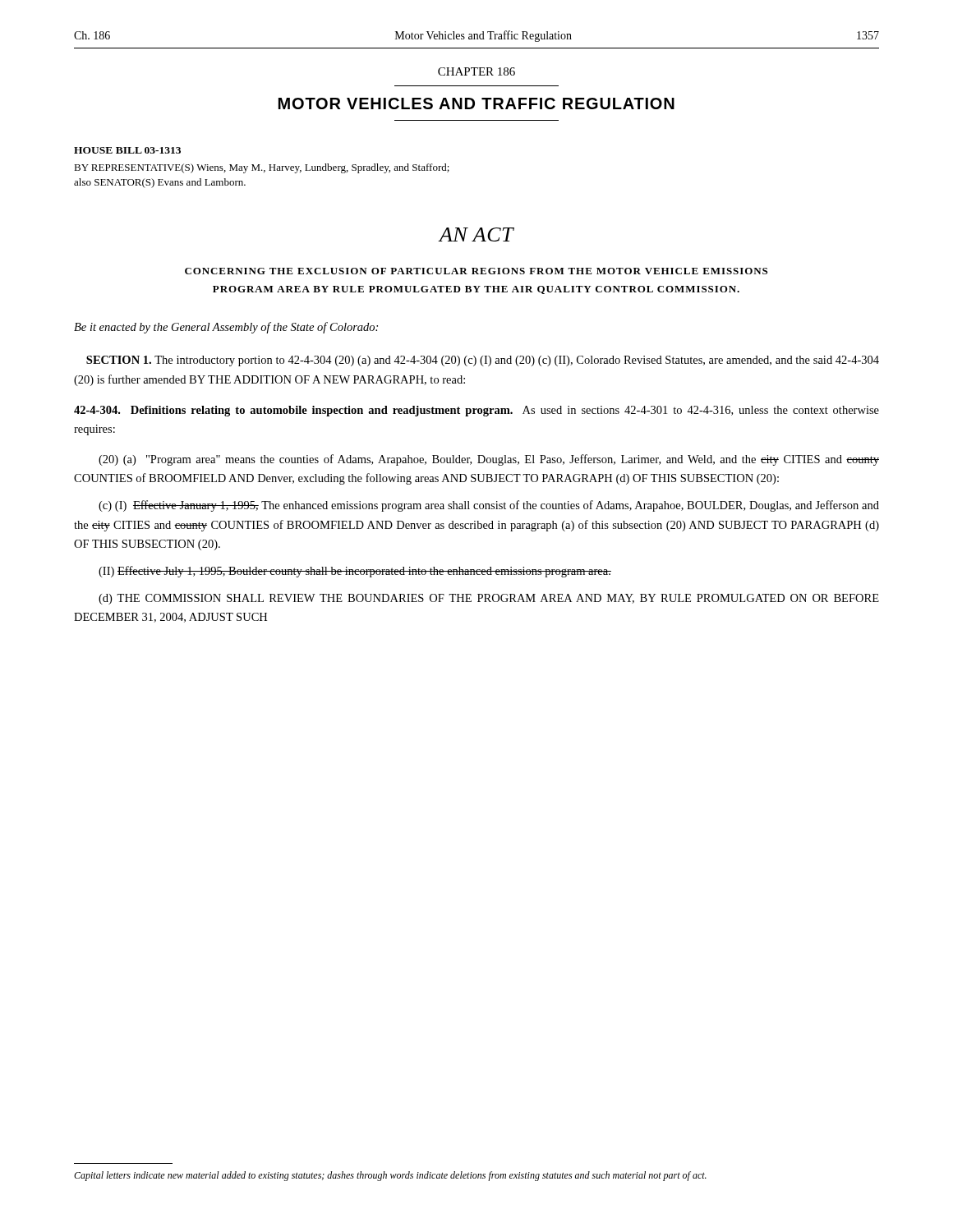Viewport: 953px width, 1232px height.
Task: Navigate to the block starting "CHAPTER 186"
Action: (476, 71)
